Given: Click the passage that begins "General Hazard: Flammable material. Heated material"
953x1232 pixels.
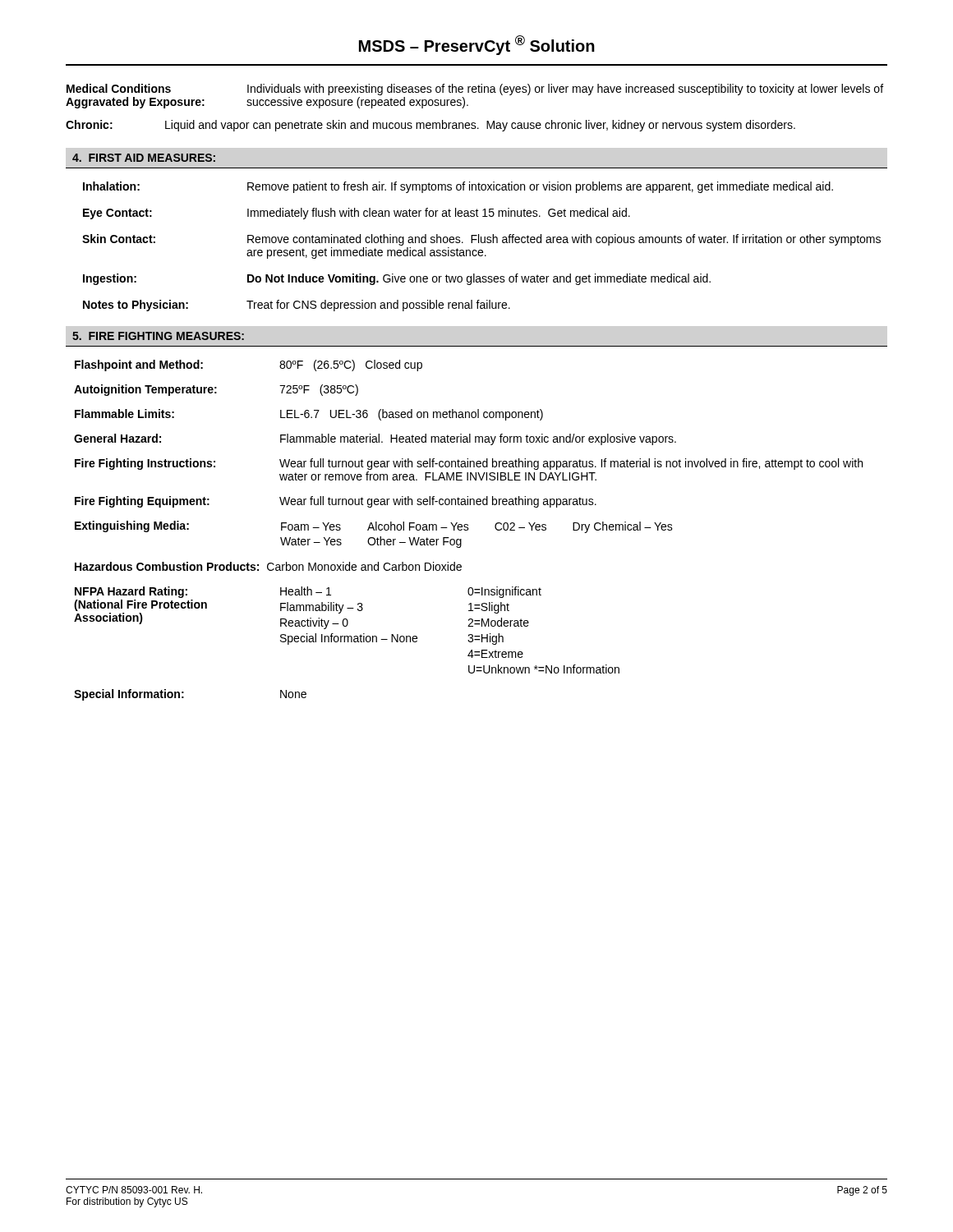Looking at the screenshot, I should (x=481, y=438).
